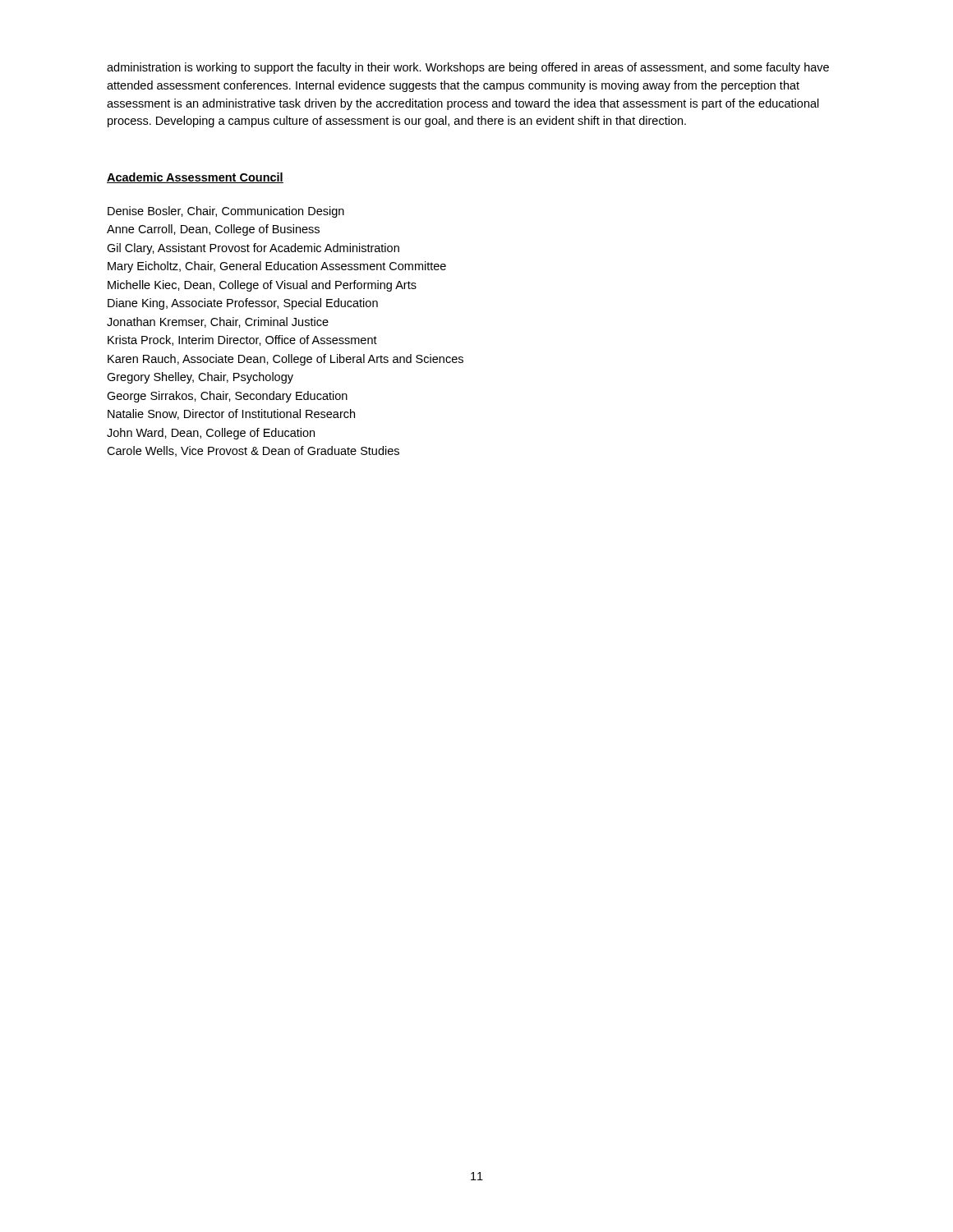The image size is (953, 1232).
Task: Find the list item that reads "Mary Eicholtz, Chair,"
Action: coord(277,266)
